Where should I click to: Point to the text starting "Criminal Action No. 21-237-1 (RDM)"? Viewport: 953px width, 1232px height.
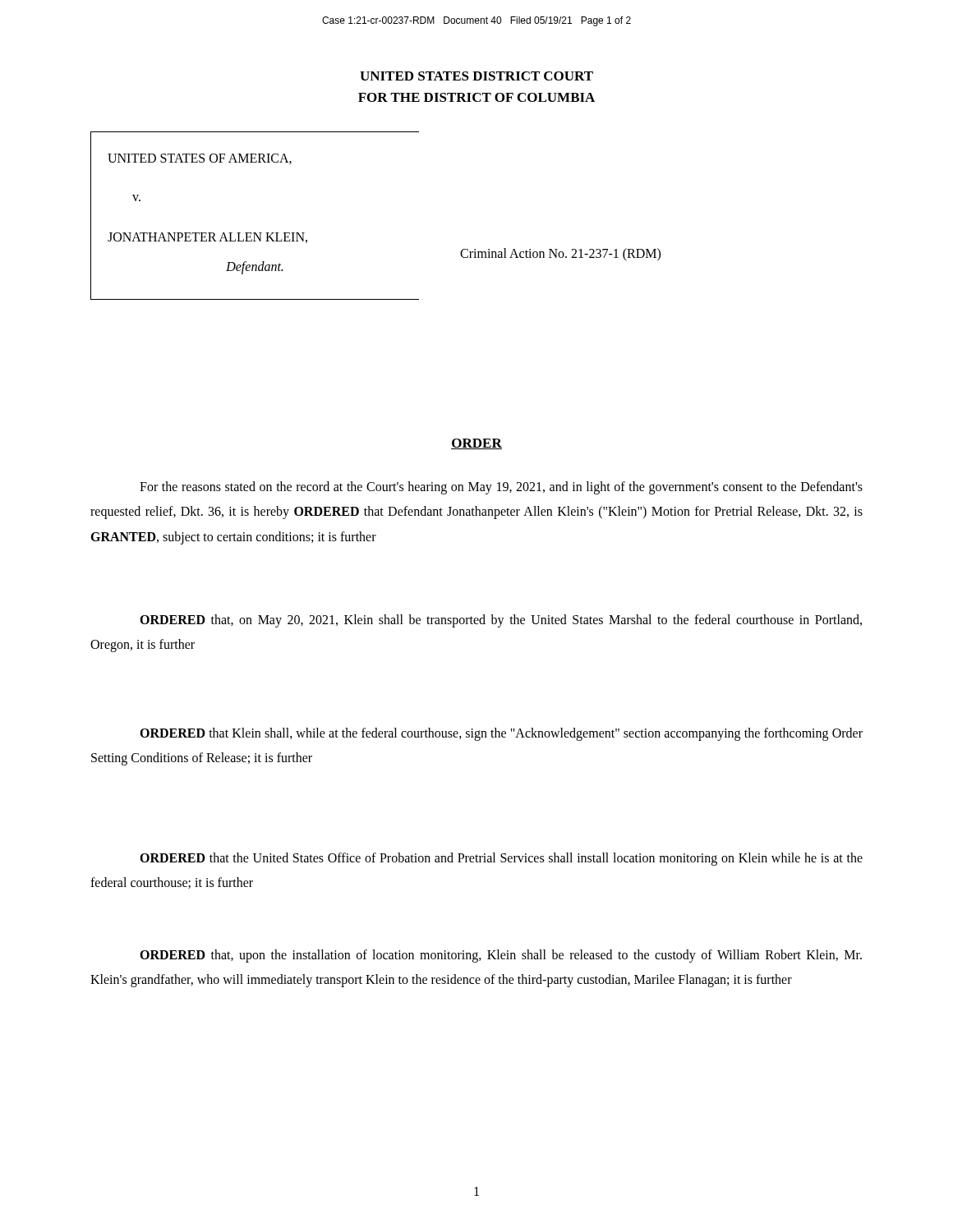(x=561, y=253)
